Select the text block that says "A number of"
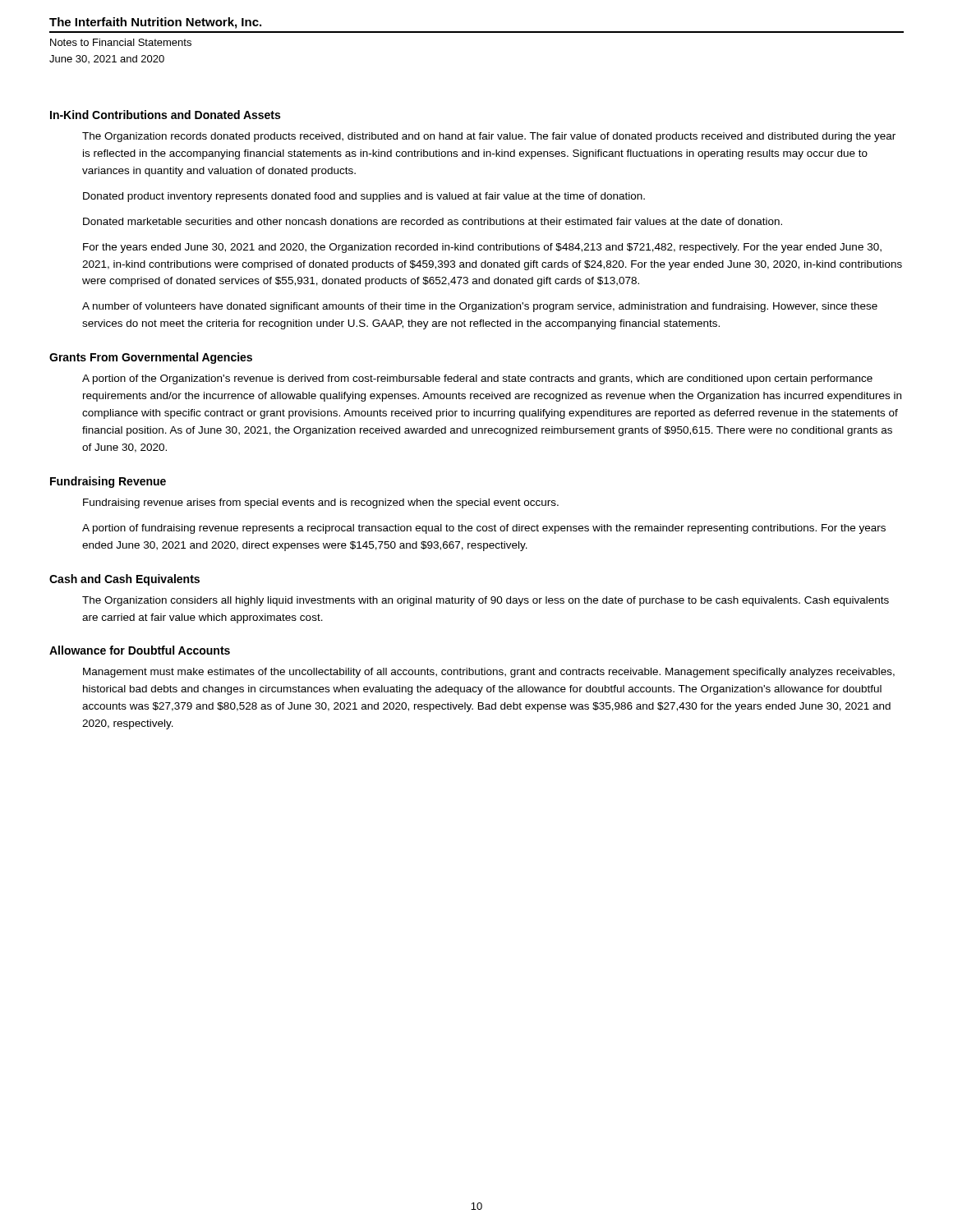 tap(480, 315)
